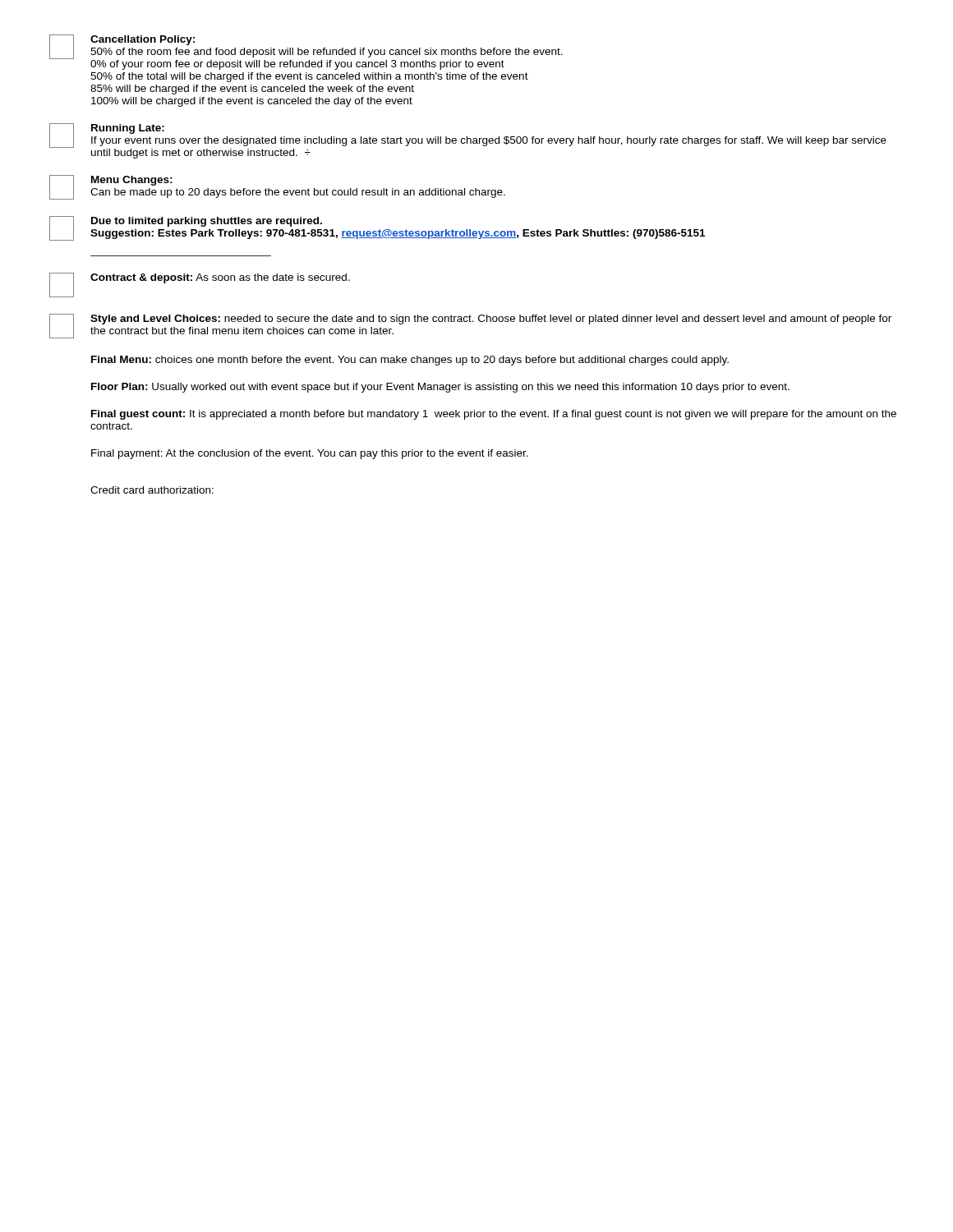Select the text block starting "Credit card authorization:"
953x1232 pixels.
tap(152, 490)
